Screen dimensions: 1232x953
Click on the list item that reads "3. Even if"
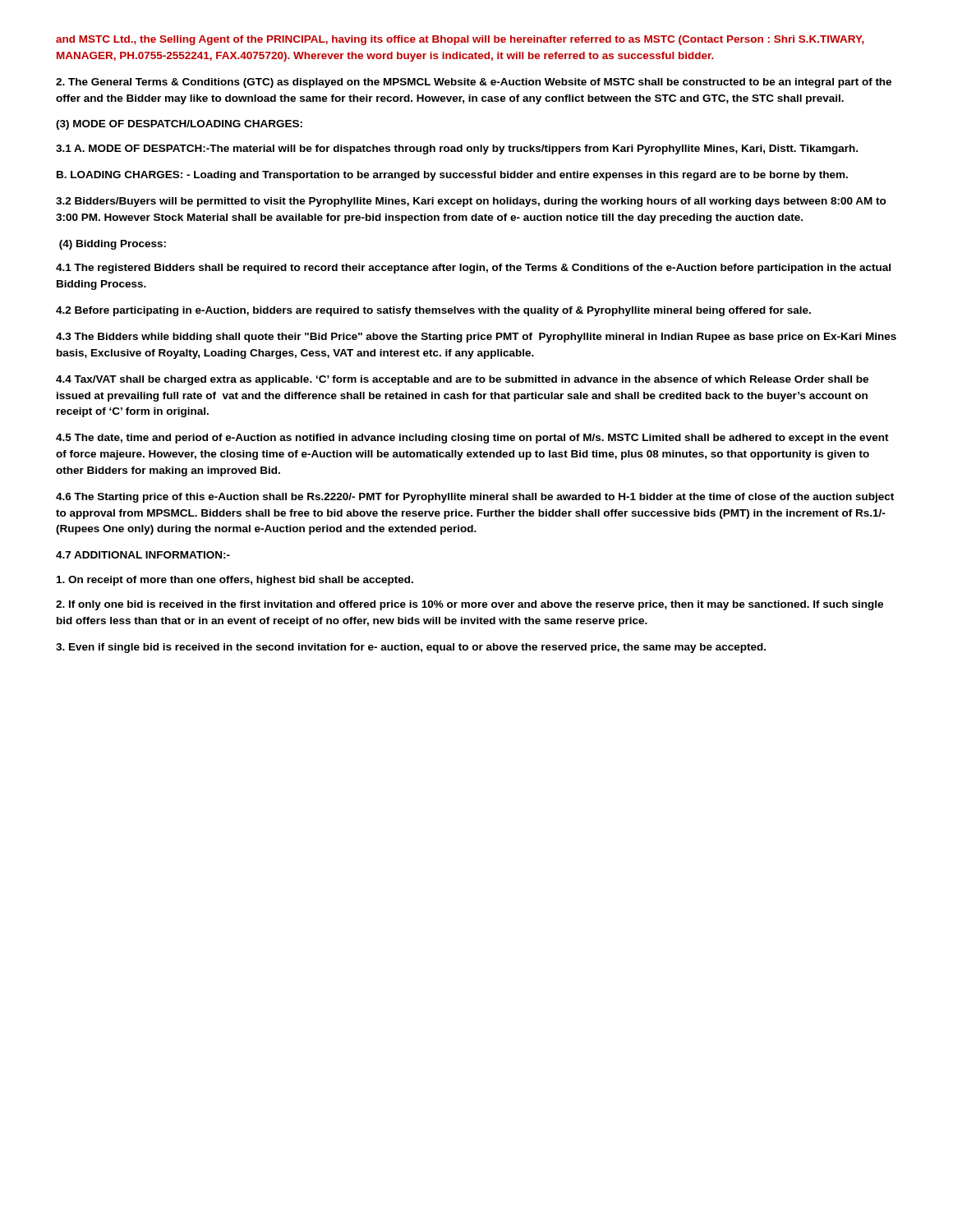pyautogui.click(x=411, y=647)
